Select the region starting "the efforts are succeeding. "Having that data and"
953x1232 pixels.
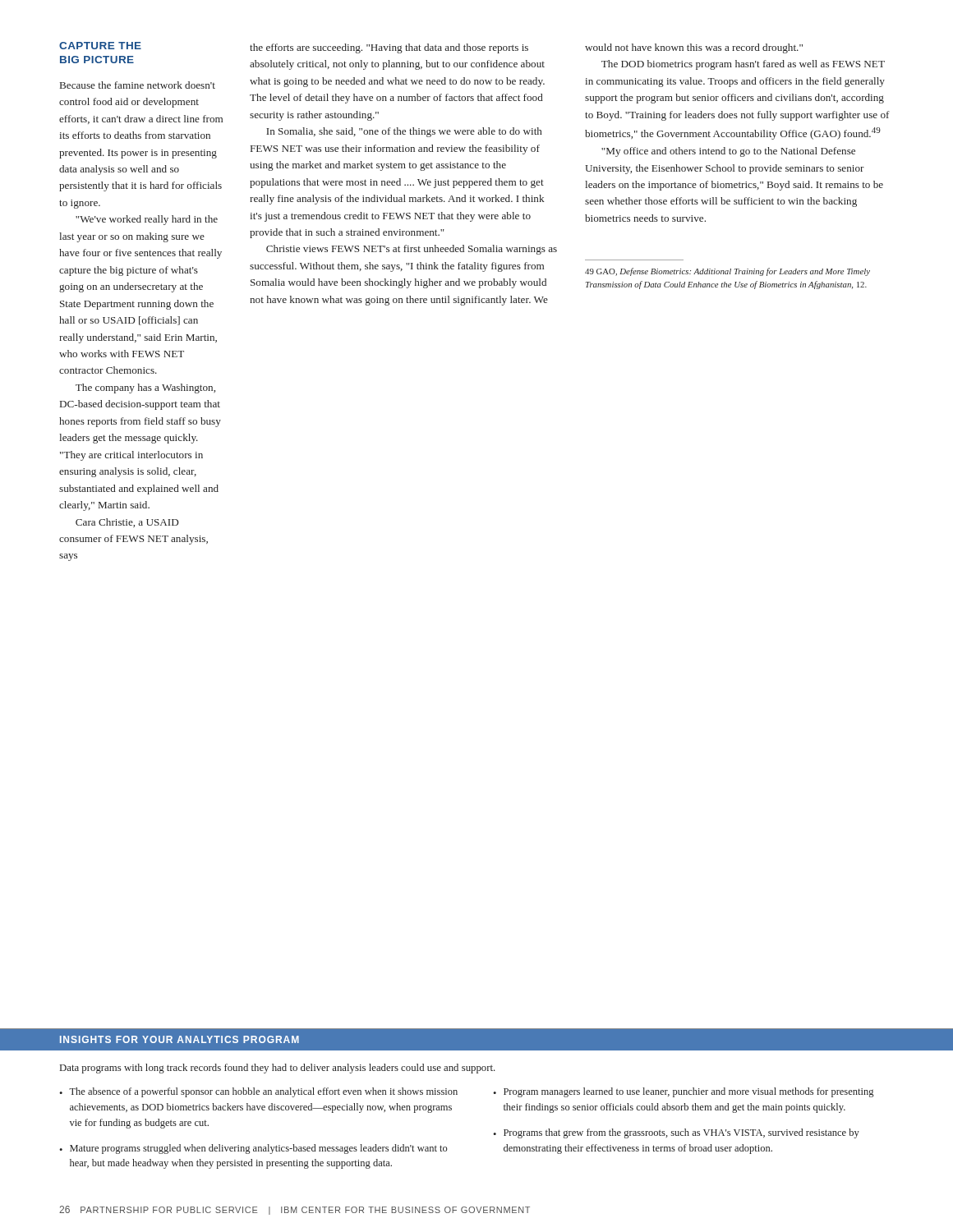(404, 174)
